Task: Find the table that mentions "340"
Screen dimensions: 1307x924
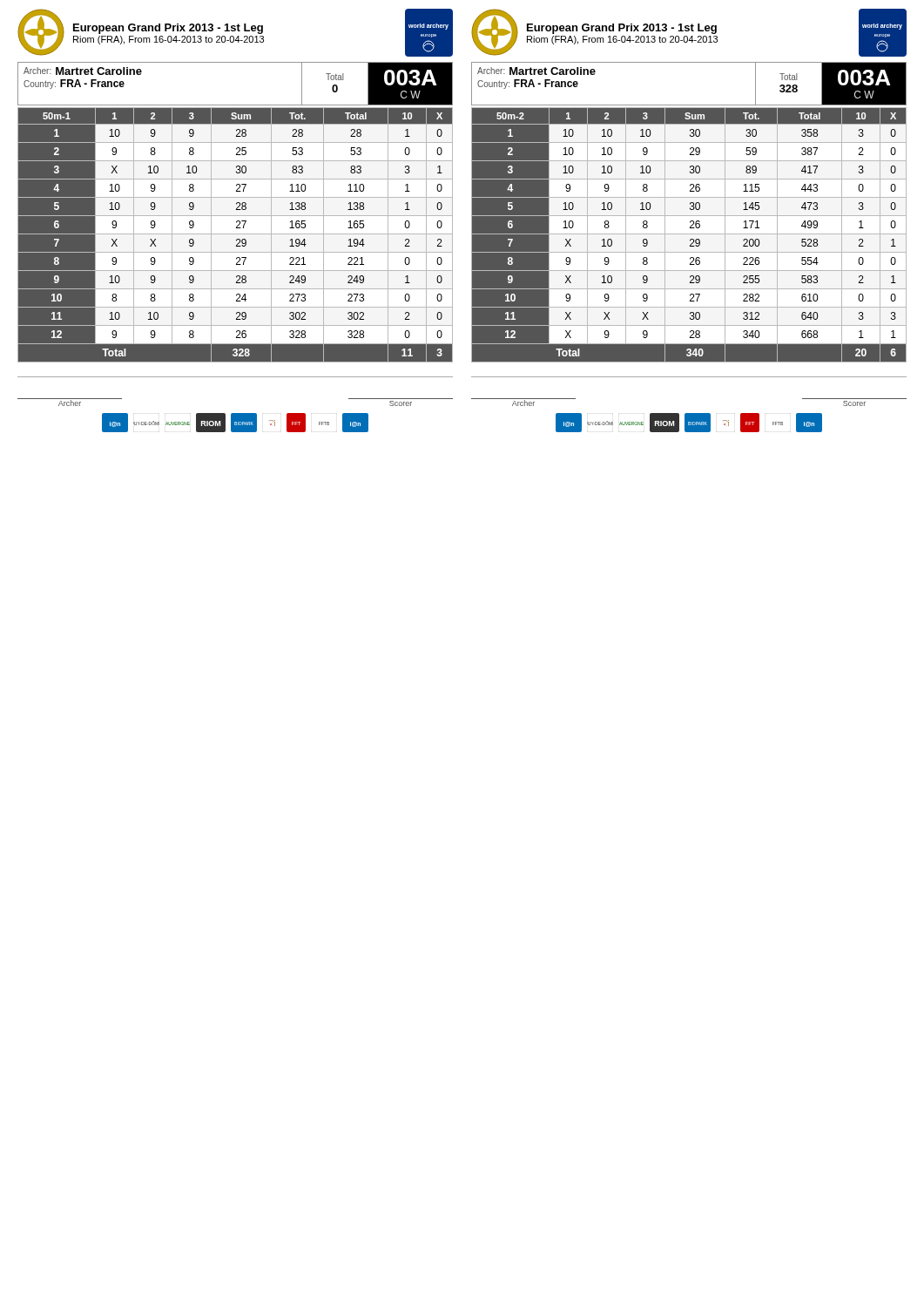Action: 689,235
